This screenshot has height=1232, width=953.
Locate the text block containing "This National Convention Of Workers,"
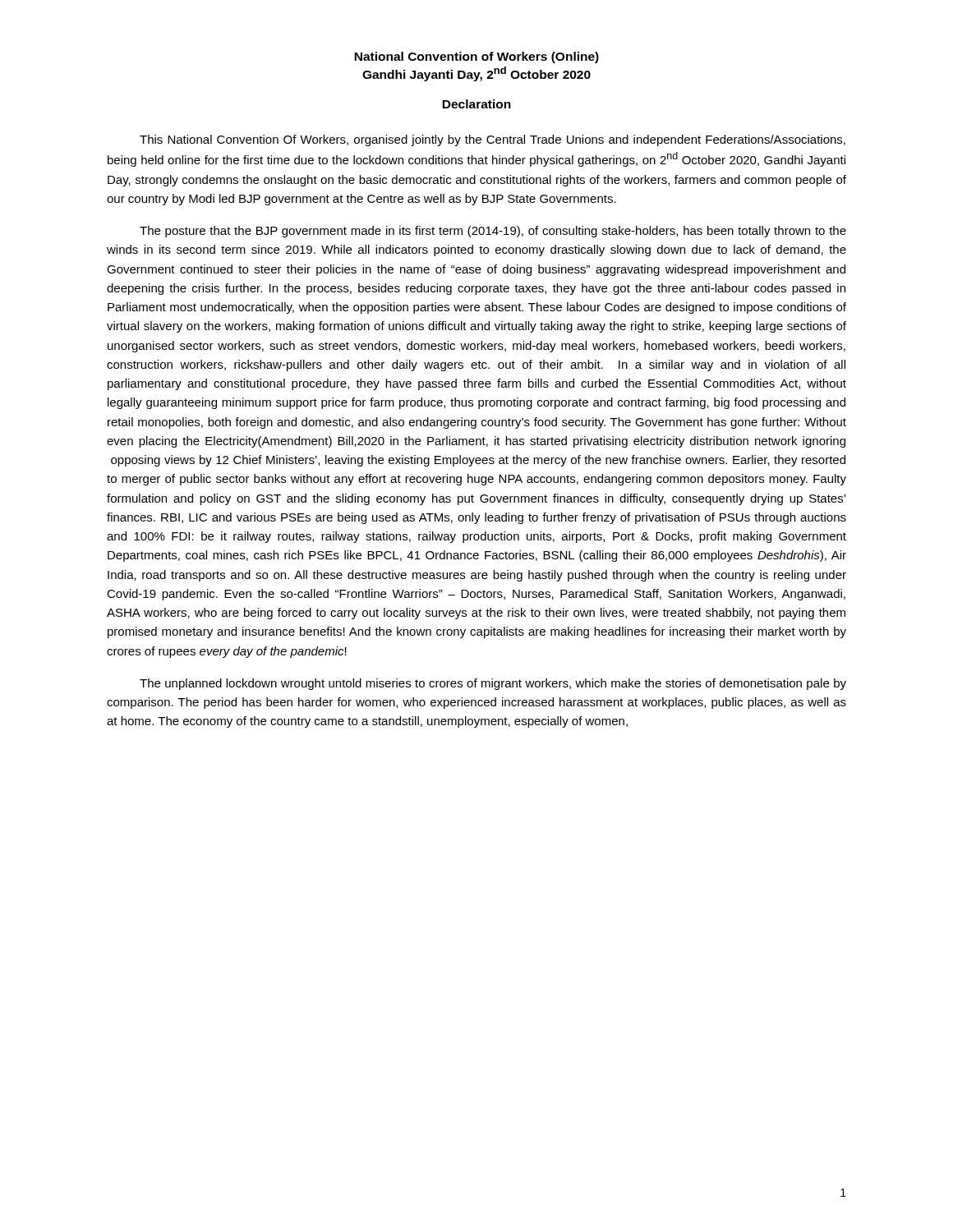pyautogui.click(x=476, y=169)
